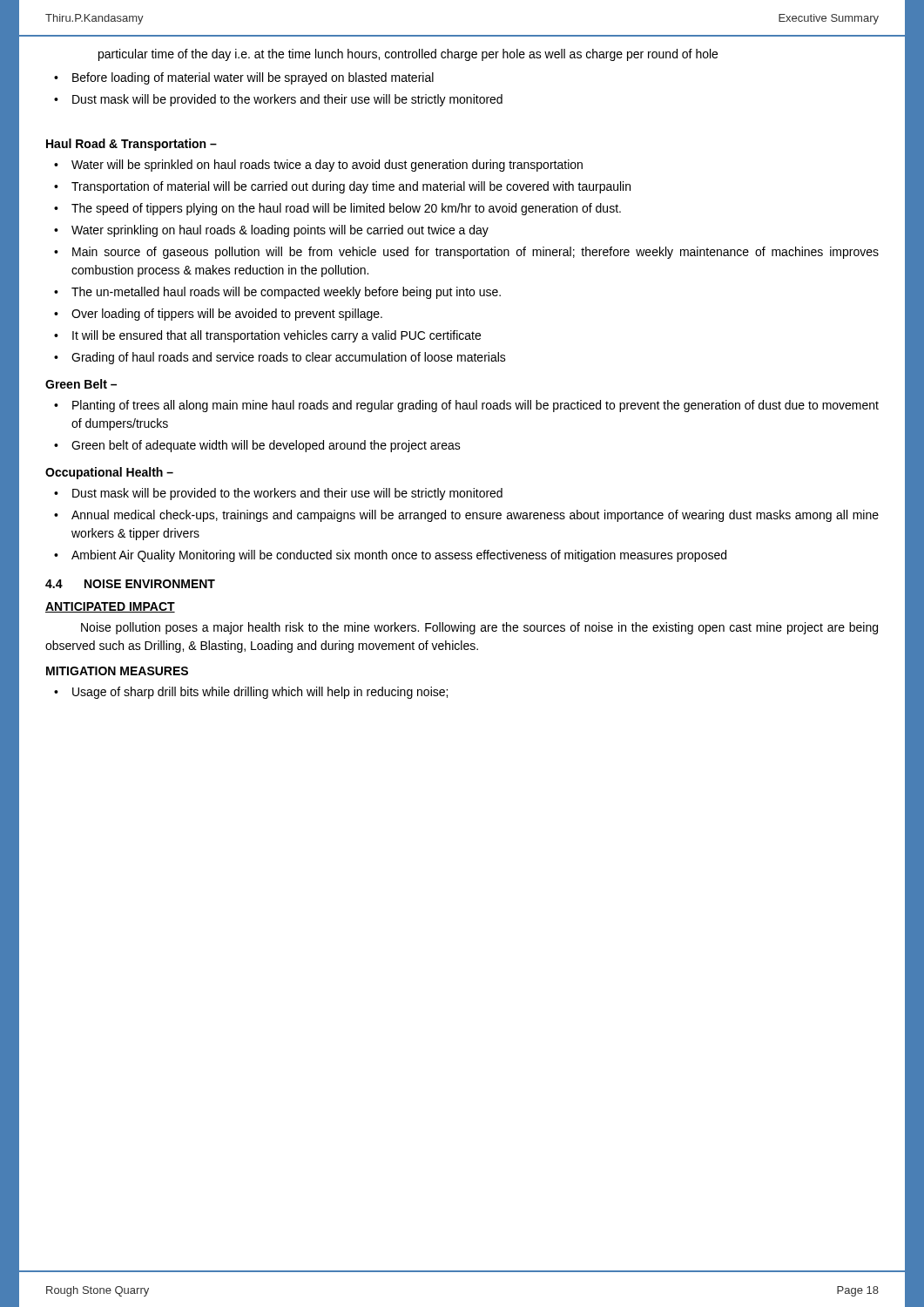This screenshot has width=924, height=1307.
Task: Find the block on this page that starts "Grading of haul roads and service roads"
Action: 289,357
